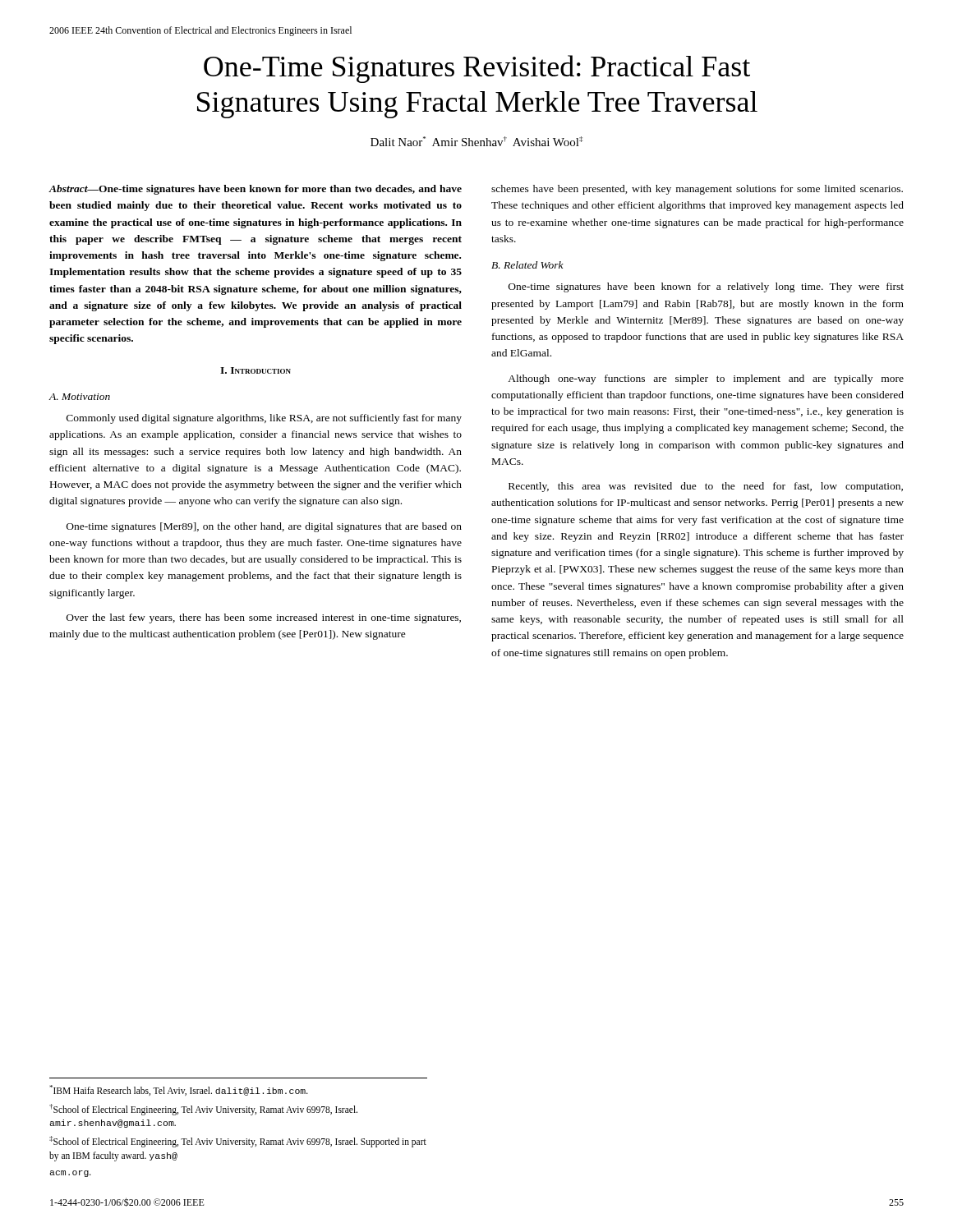This screenshot has width=953, height=1232.
Task: Navigate to the block starting "B. Related Work"
Action: (527, 265)
